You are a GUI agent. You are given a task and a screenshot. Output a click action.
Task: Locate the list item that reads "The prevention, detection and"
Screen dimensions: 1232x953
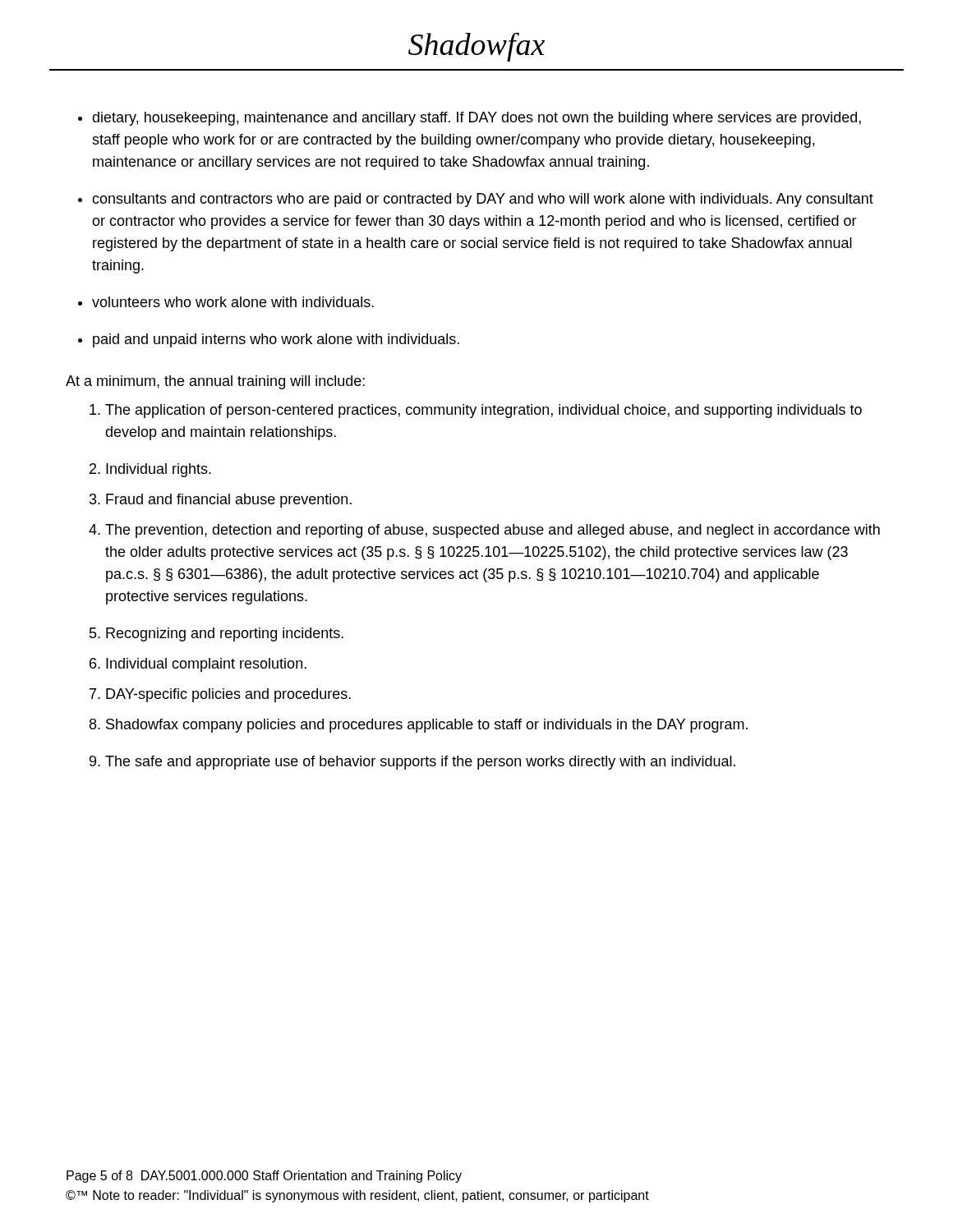493,563
